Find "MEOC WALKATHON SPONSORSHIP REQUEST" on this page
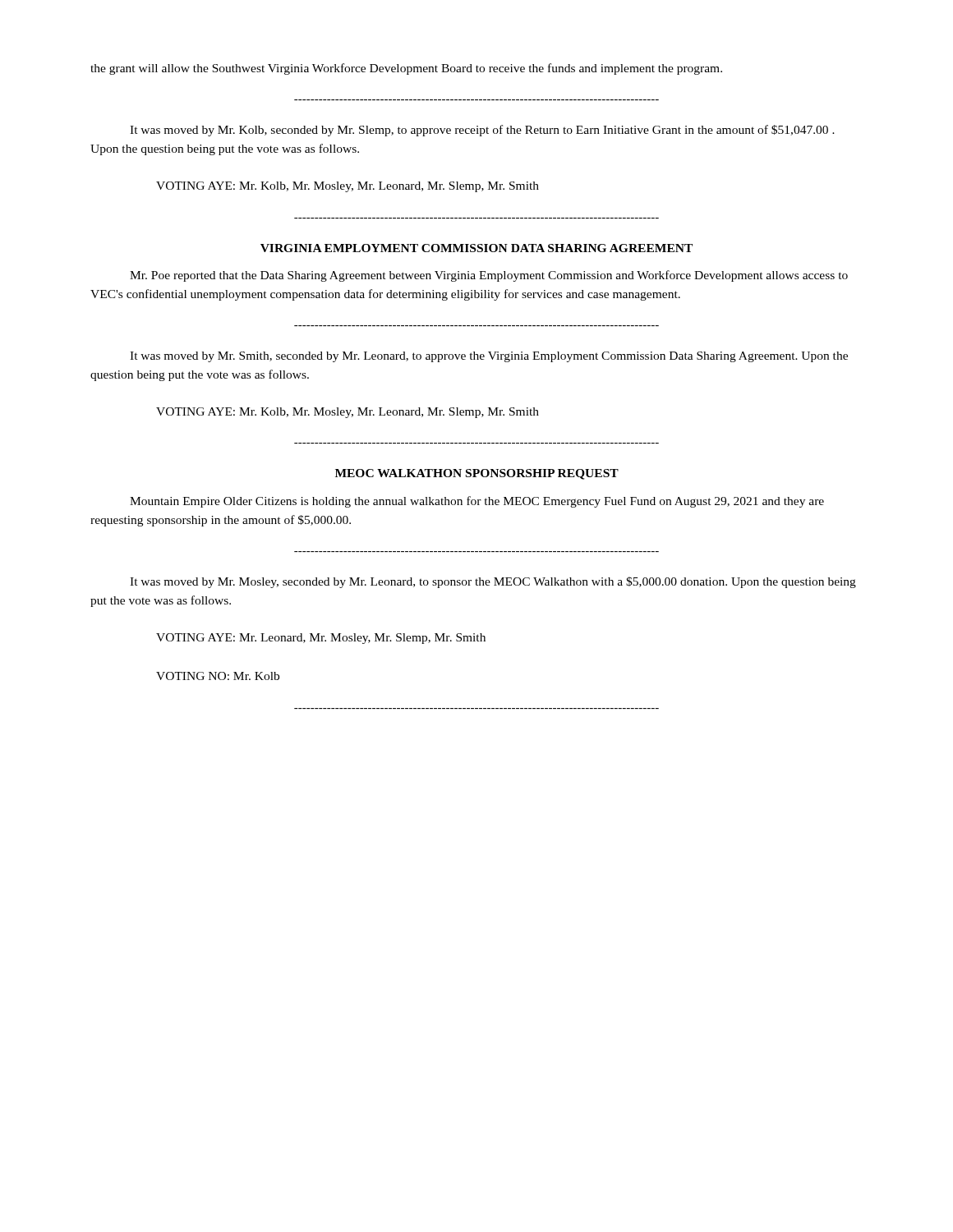 click(476, 473)
